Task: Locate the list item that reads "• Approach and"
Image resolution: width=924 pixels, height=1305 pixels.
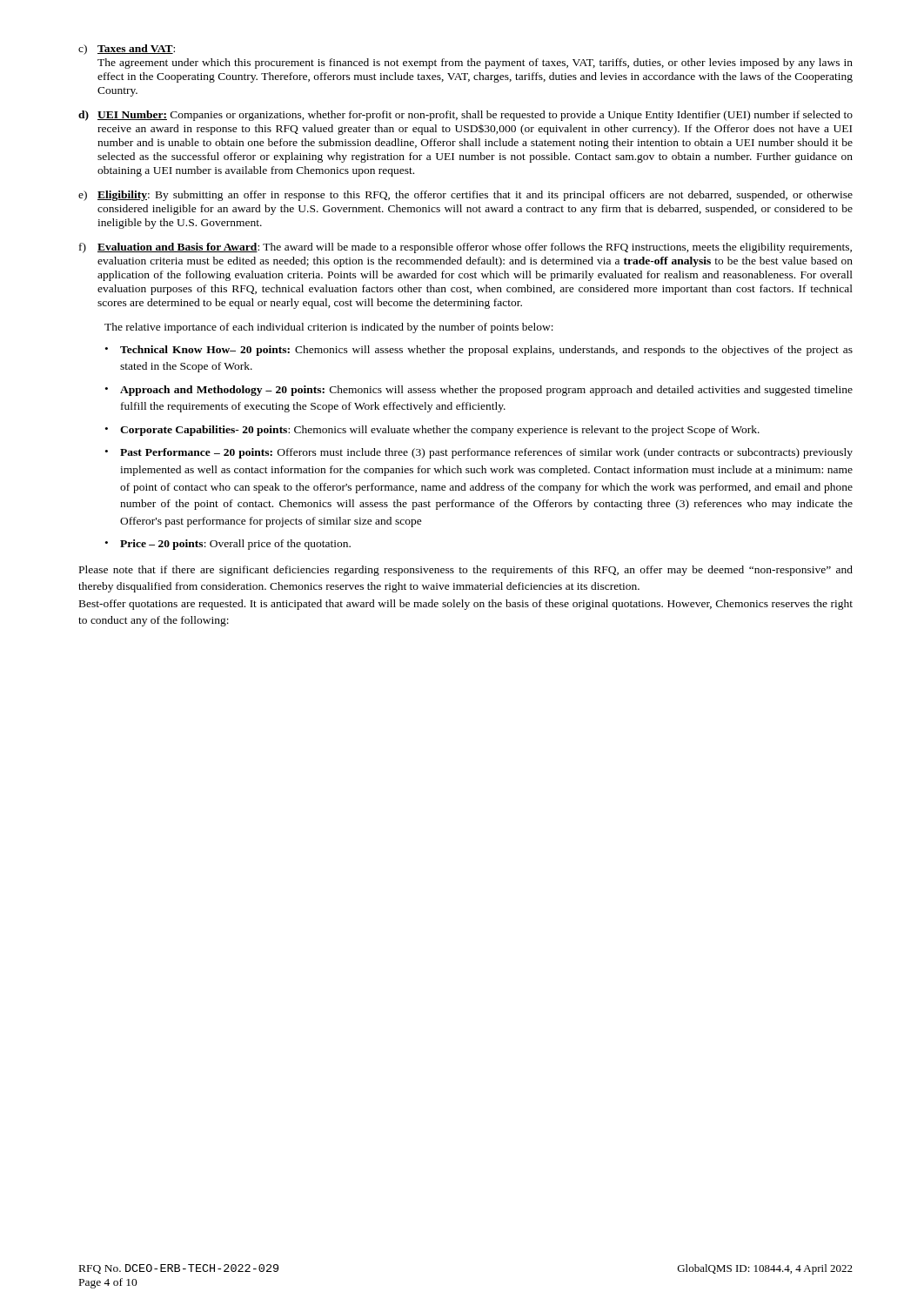Action: click(479, 398)
